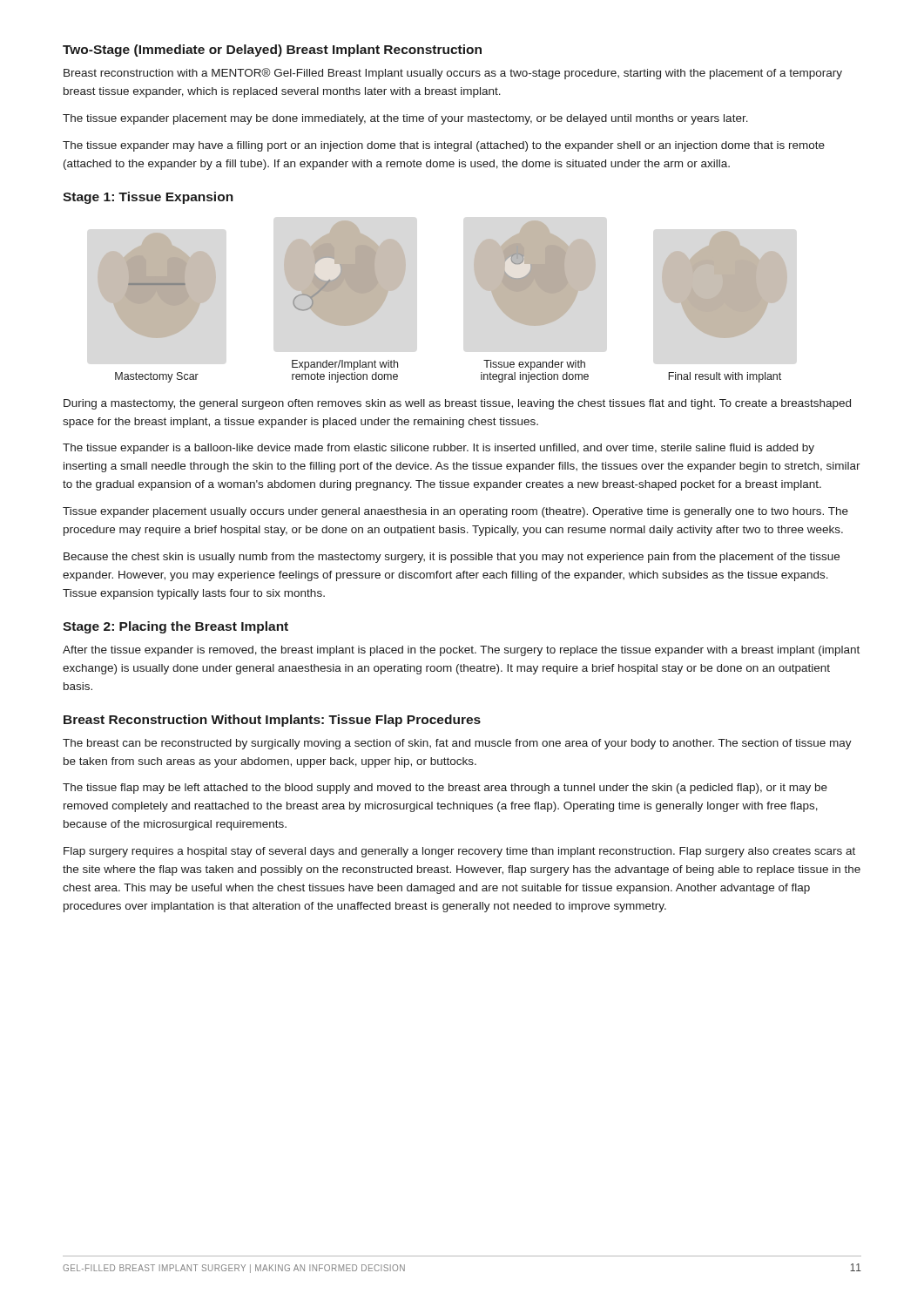Locate the text block containing "Flap surgery requires a hospital stay of several"
This screenshot has width=924, height=1307.
coord(462,878)
